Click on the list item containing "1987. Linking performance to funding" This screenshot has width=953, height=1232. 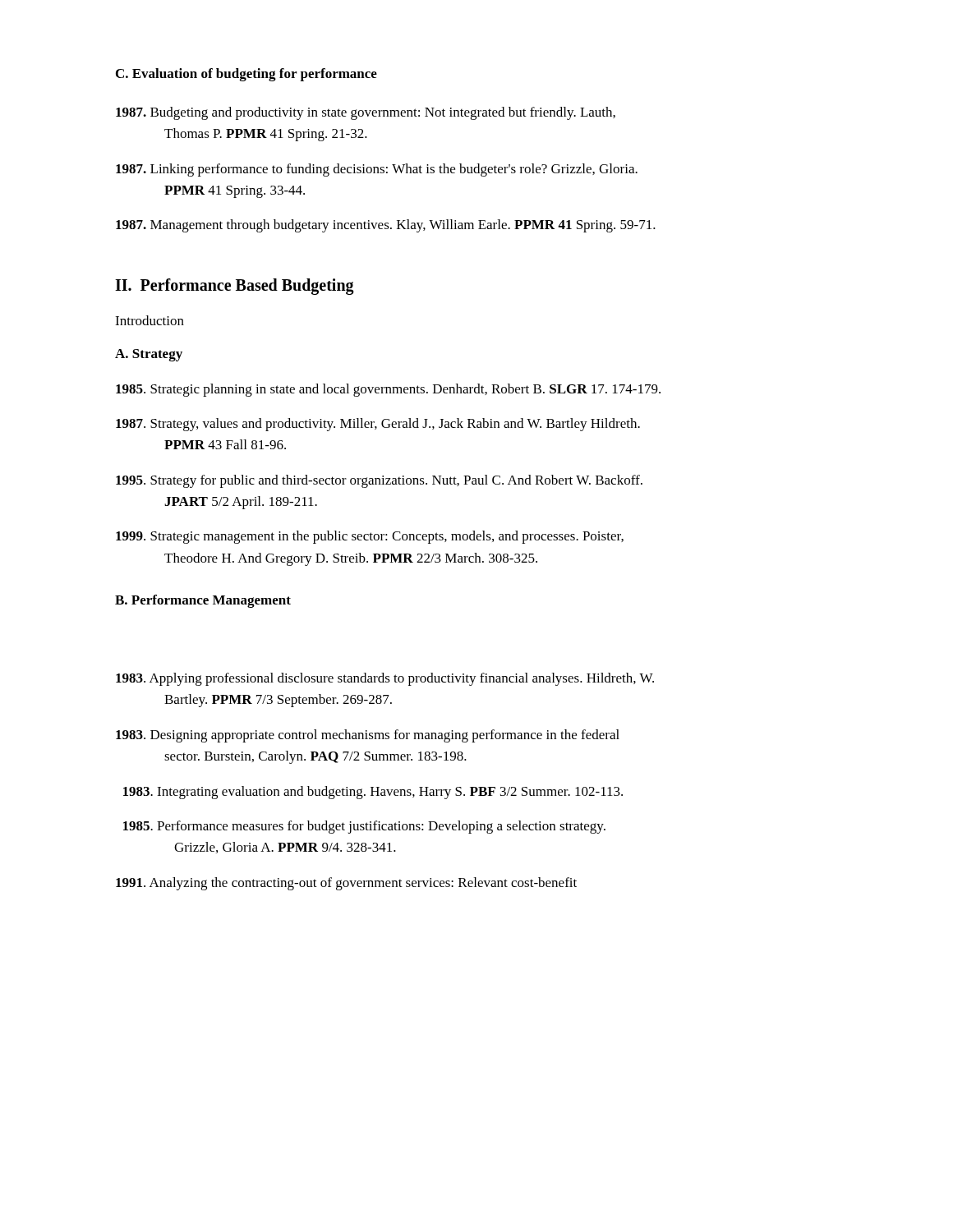click(x=377, y=181)
